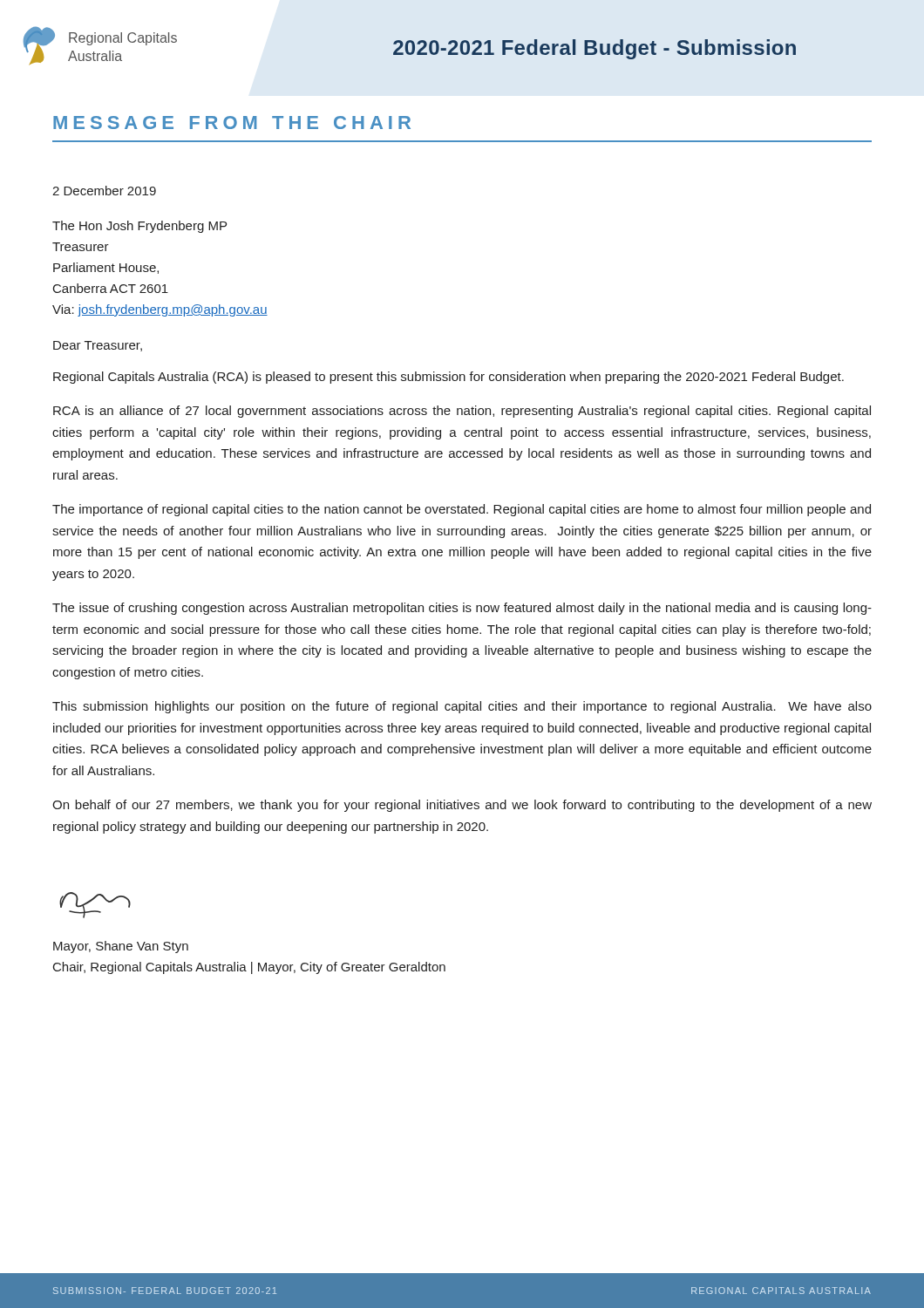The height and width of the screenshot is (1308, 924).
Task: Find the text block with the text "RCA is an alliance"
Action: 462,442
